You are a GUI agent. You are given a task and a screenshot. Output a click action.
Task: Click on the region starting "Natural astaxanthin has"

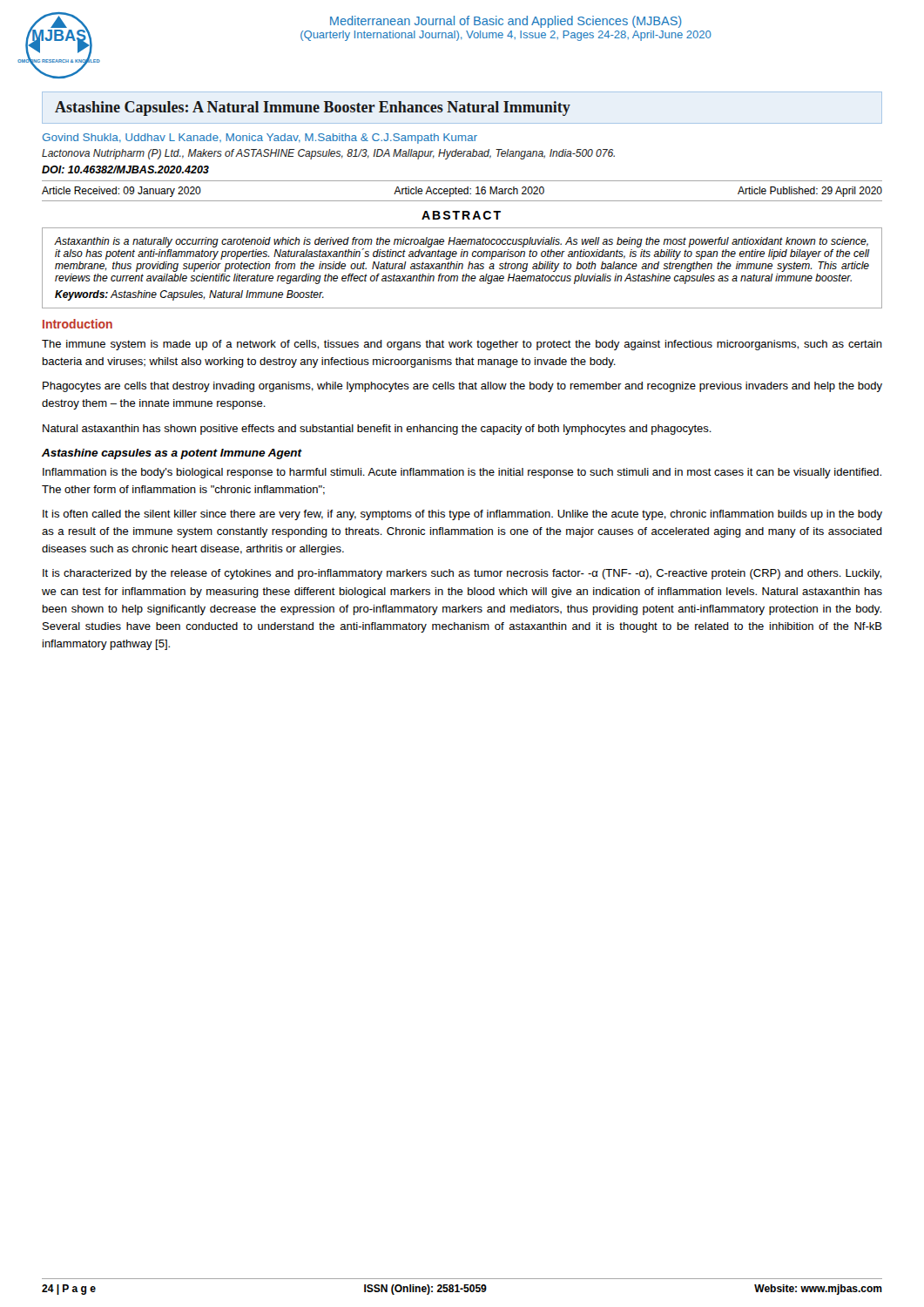coord(377,428)
